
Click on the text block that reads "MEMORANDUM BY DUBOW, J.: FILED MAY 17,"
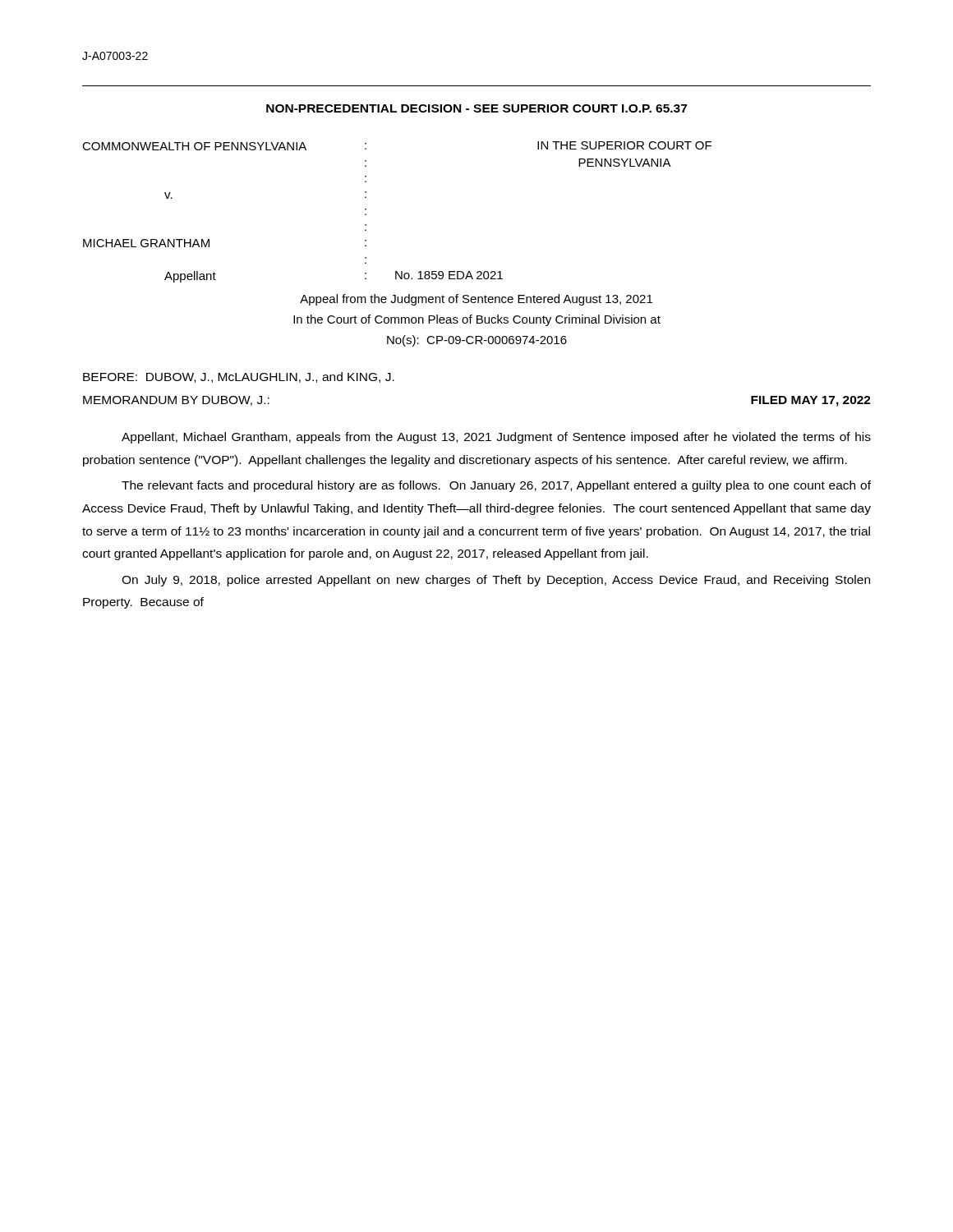click(x=171, y=401)
